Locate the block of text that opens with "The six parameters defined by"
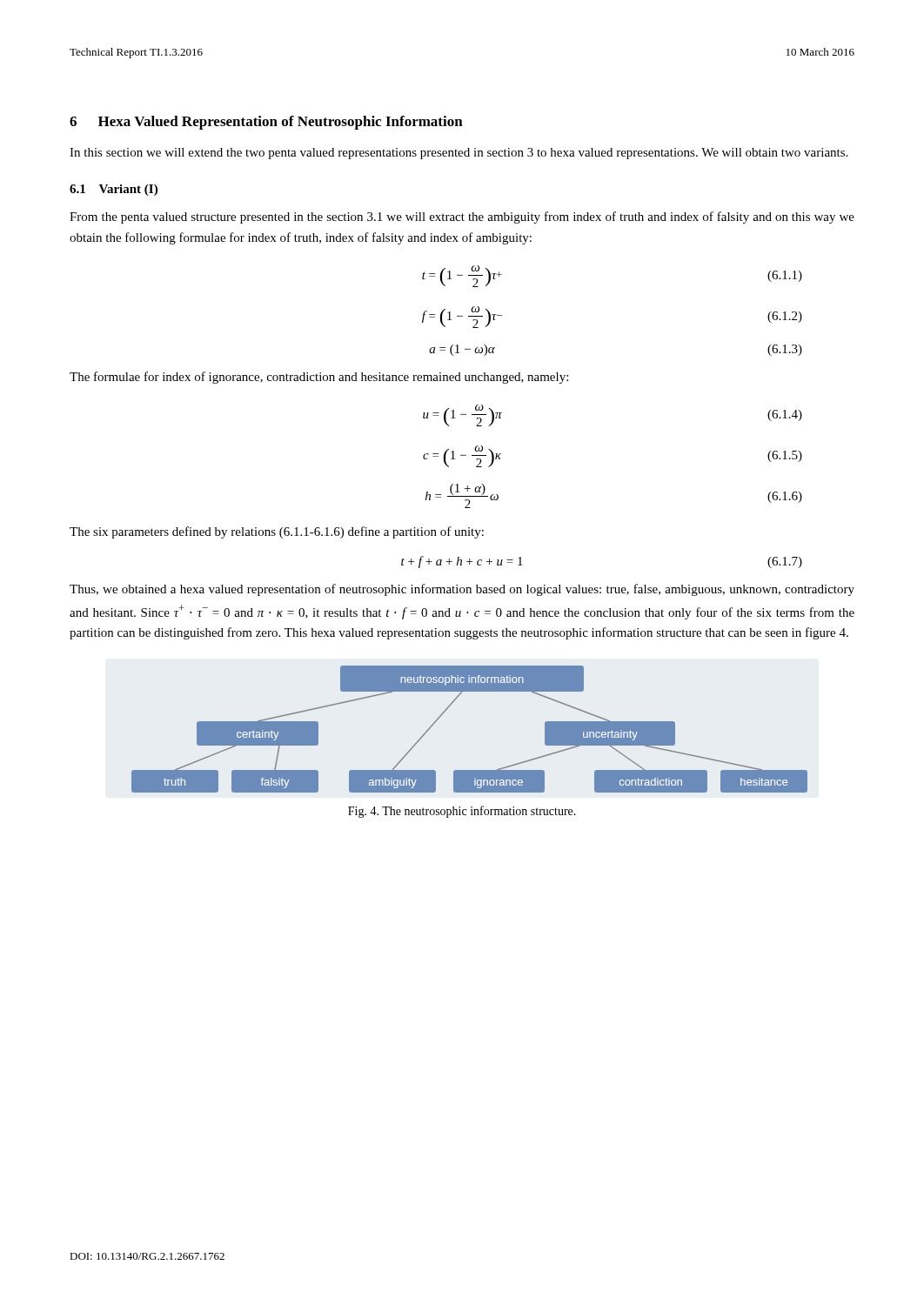This screenshot has width=924, height=1305. pos(462,532)
